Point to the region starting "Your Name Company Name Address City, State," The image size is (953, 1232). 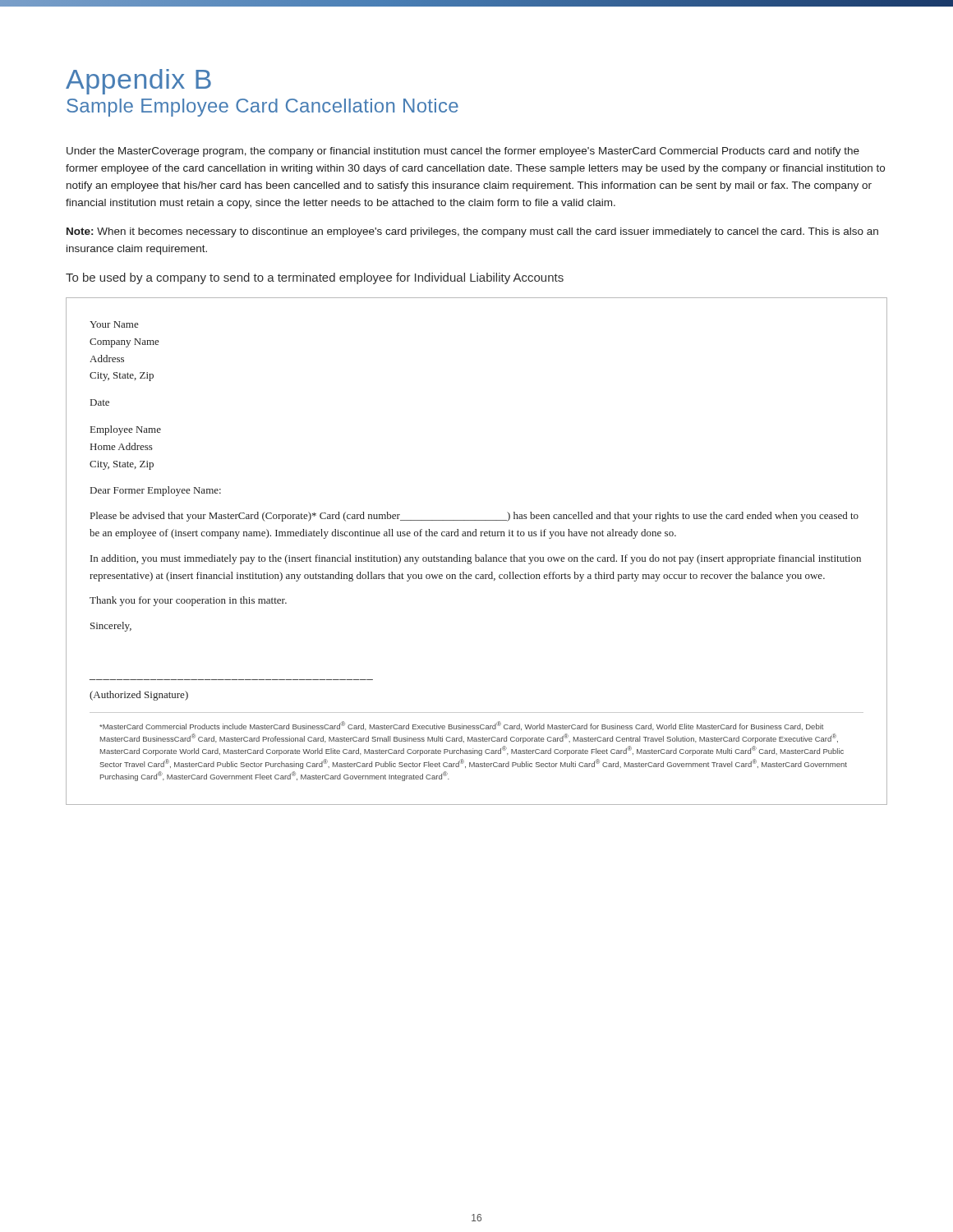click(x=476, y=553)
